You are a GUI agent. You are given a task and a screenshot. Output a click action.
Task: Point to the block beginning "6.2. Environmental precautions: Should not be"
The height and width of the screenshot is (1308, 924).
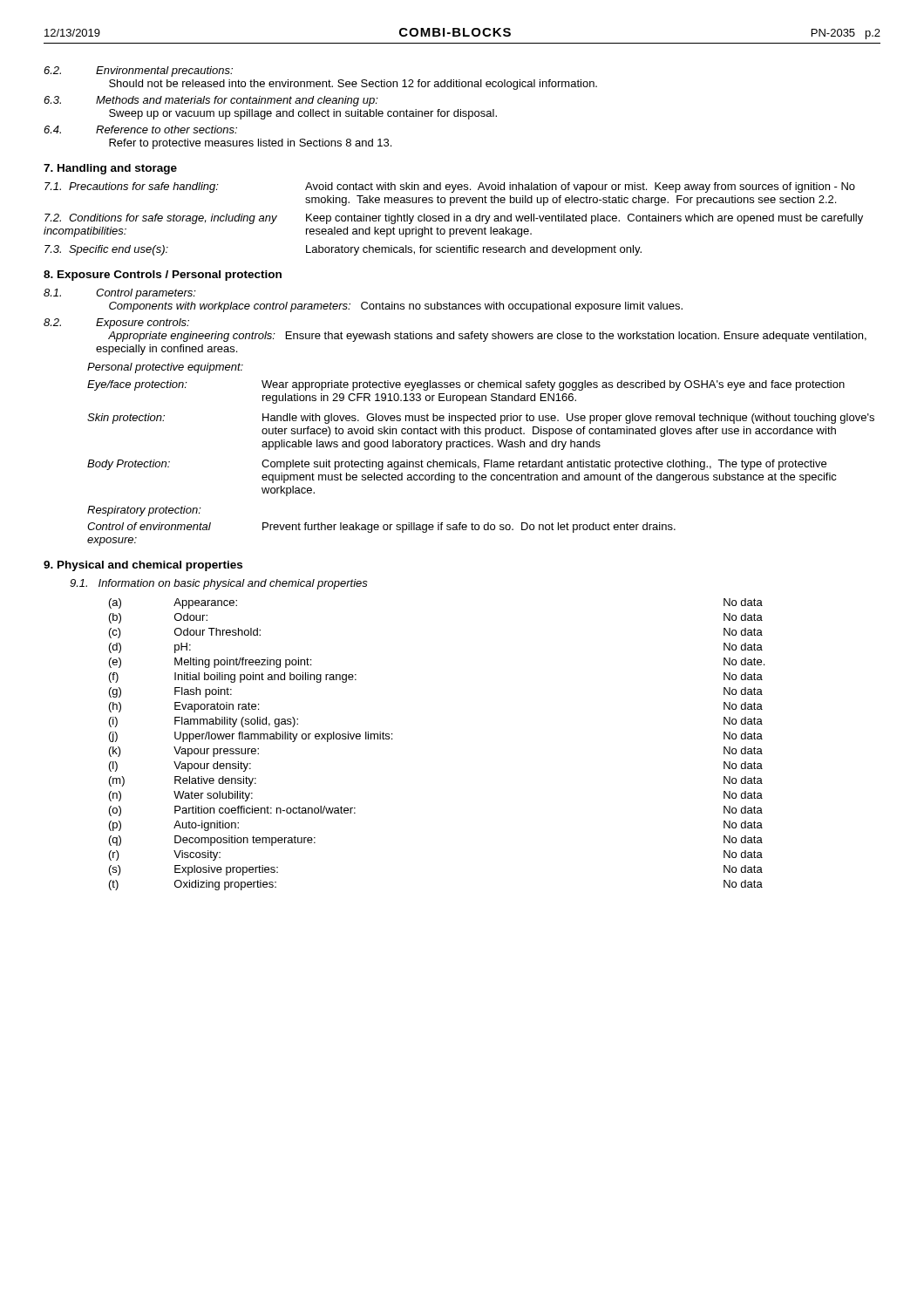coord(462,77)
